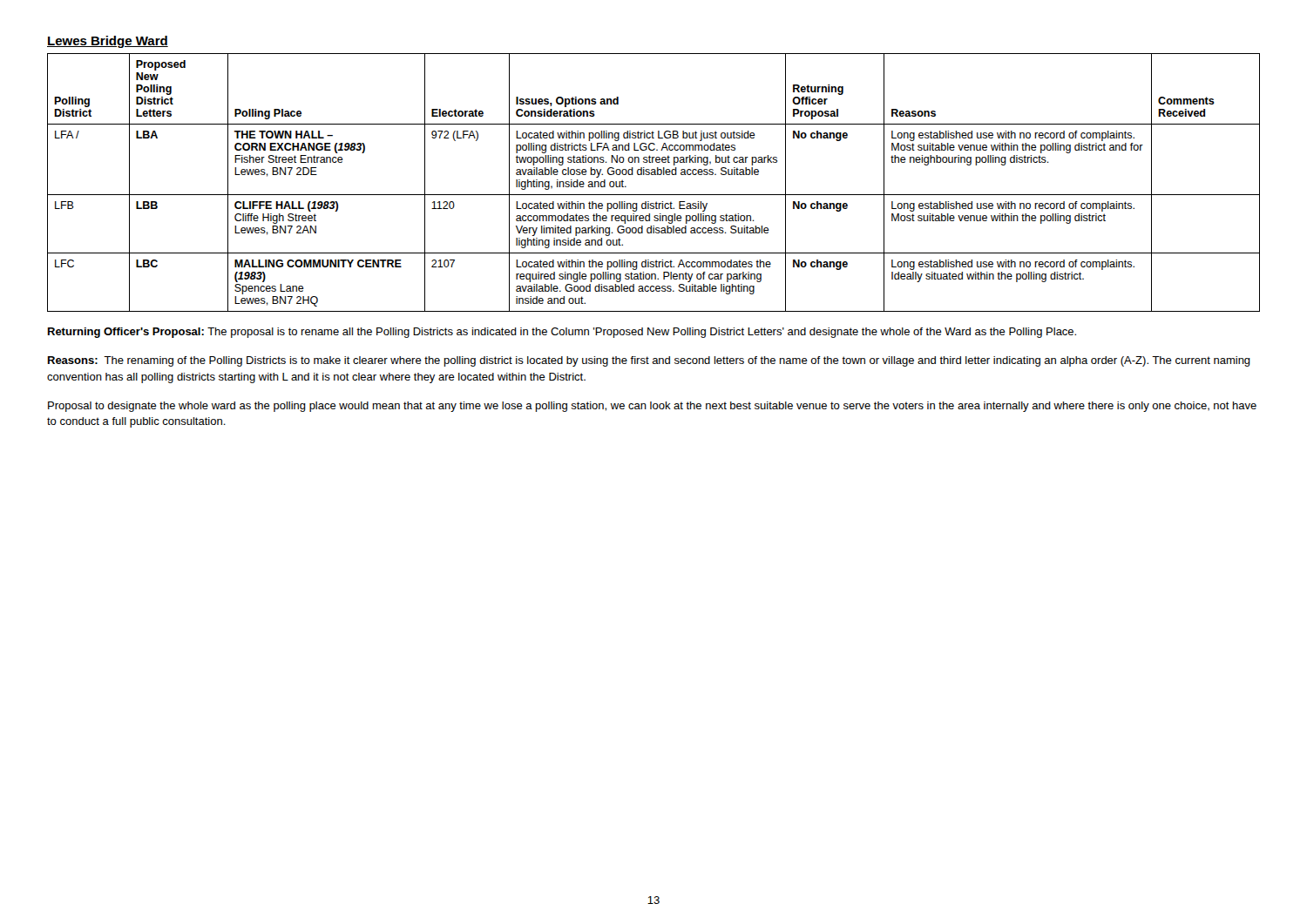
Task: Click on the element starting "Returning Officer's Proposal: The proposal is to"
Action: pos(562,331)
